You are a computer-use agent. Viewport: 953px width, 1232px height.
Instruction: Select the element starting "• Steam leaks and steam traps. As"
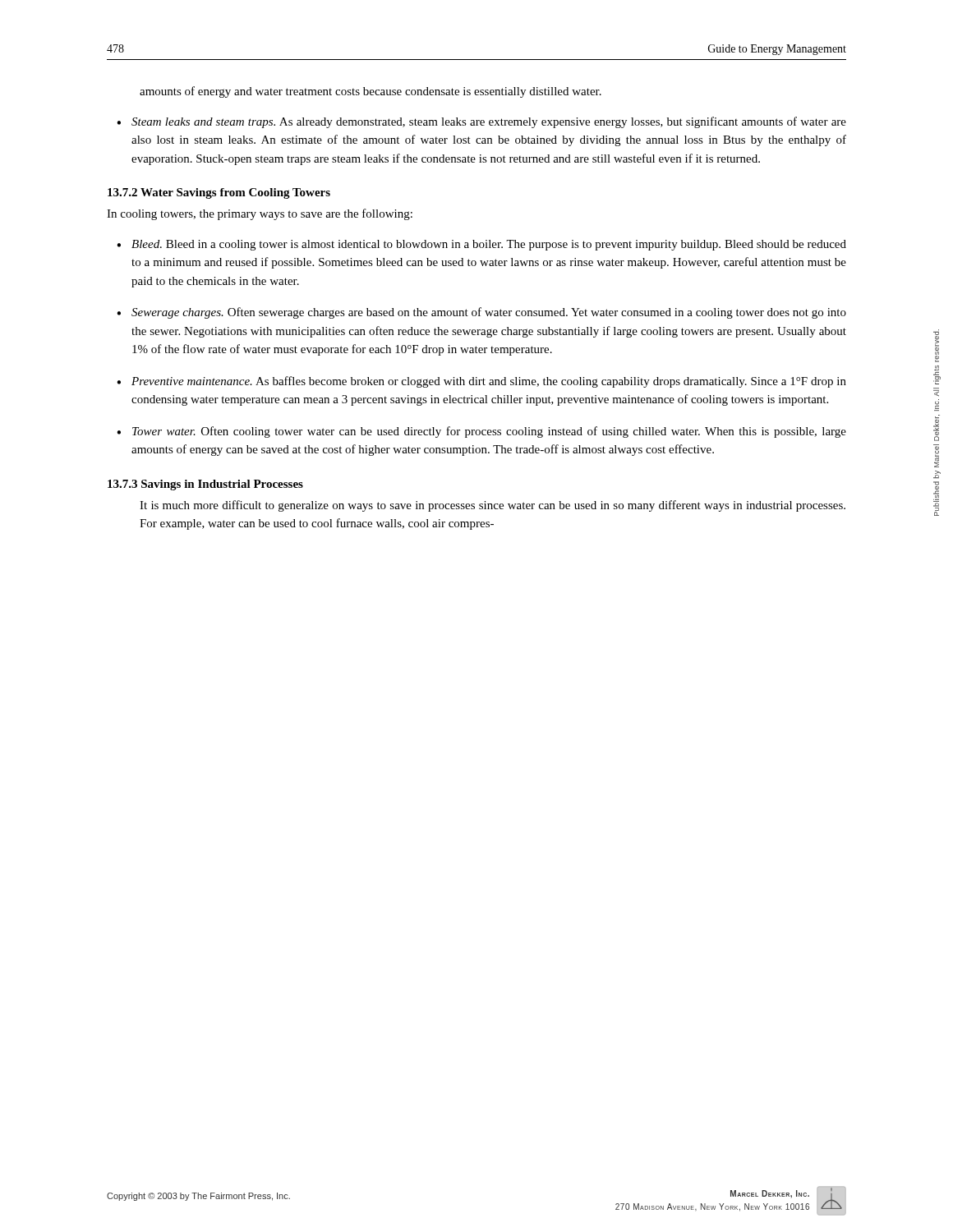coord(476,140)
